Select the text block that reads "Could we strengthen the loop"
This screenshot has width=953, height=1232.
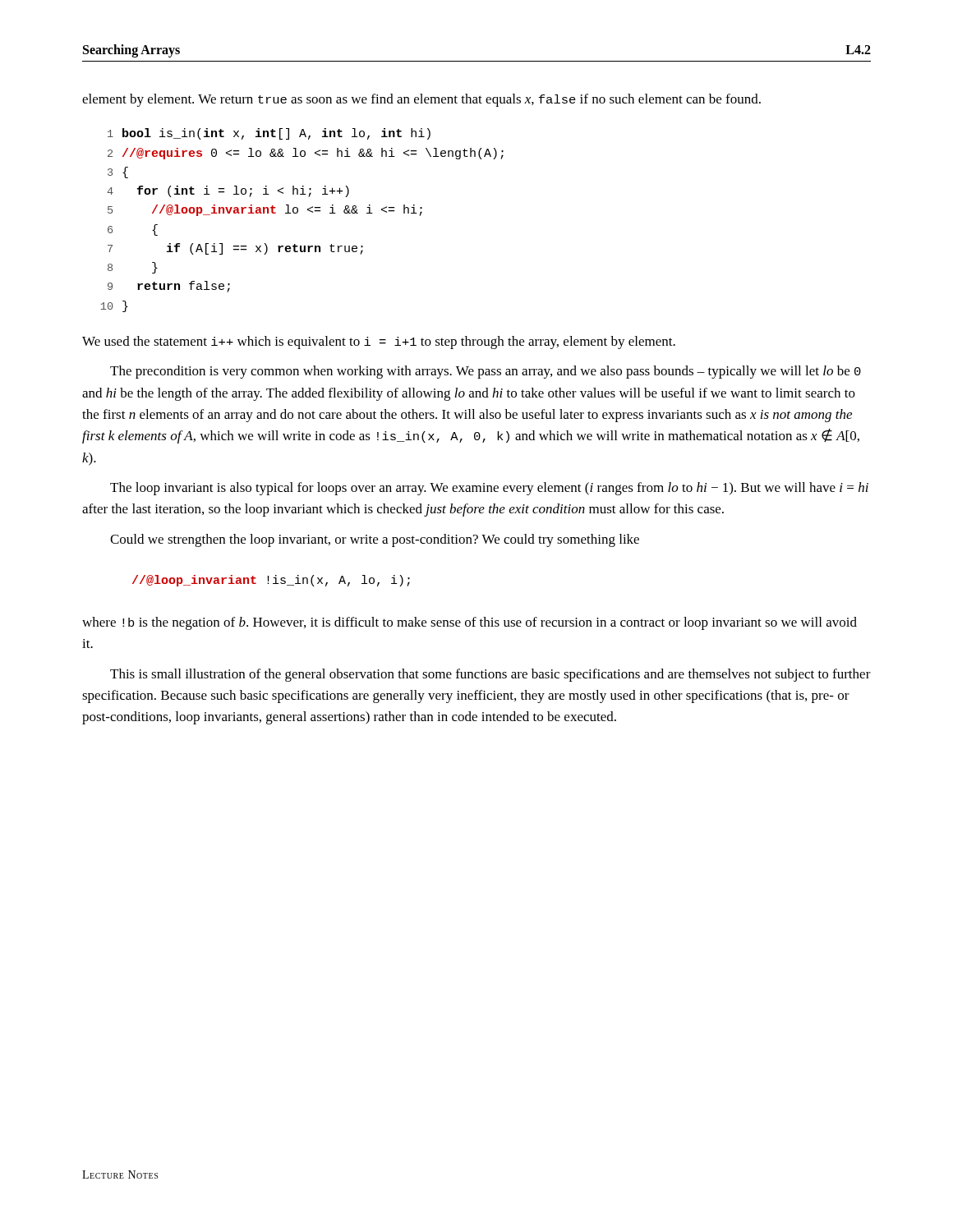coord(375,539)
